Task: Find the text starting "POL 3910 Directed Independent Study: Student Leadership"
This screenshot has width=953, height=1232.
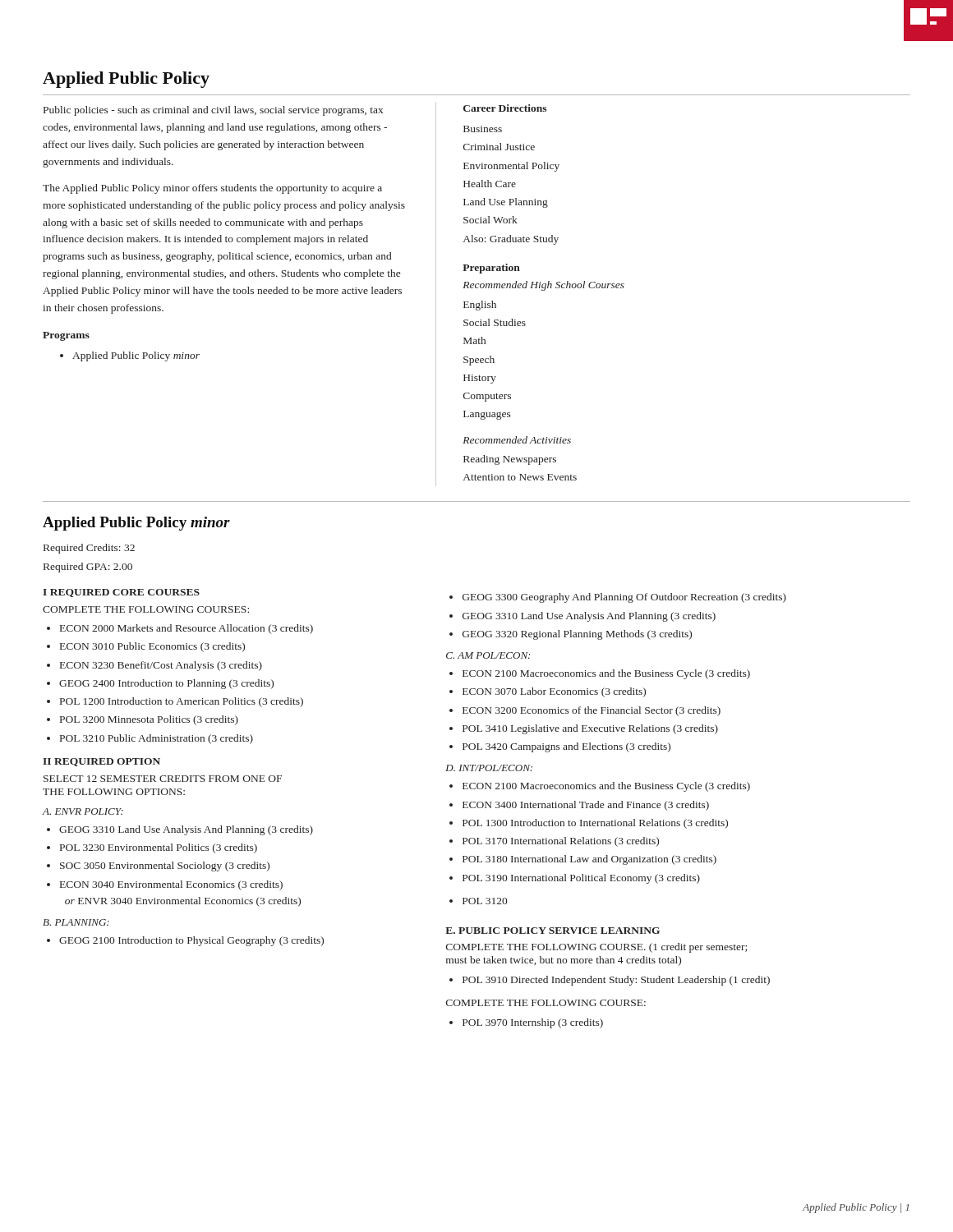Action: coord(616,979)
